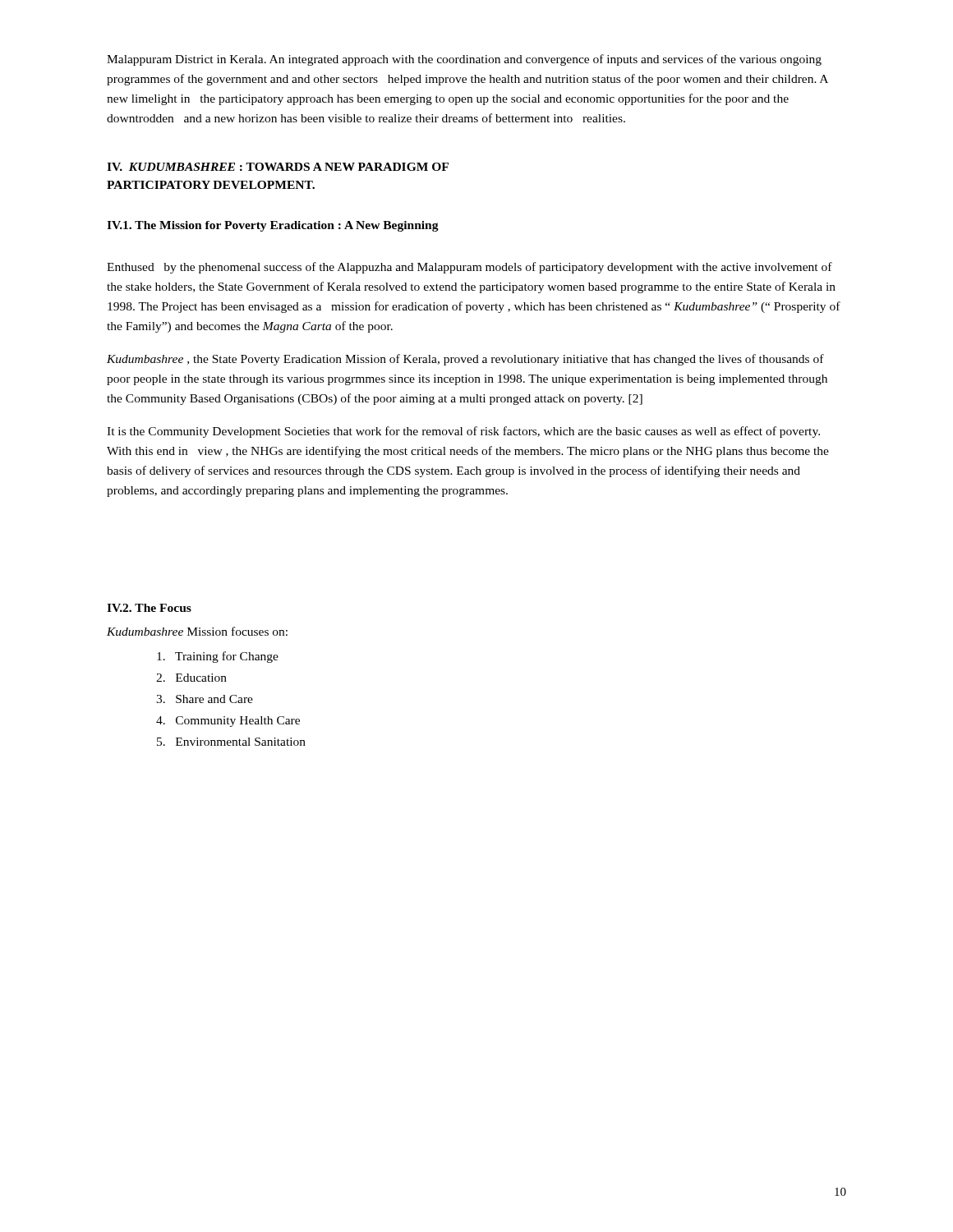Viewport: 953px width, 1232px height.
Task: Find the passage starting "5. Environmental Sanitation"
Action: pos(231,741)
